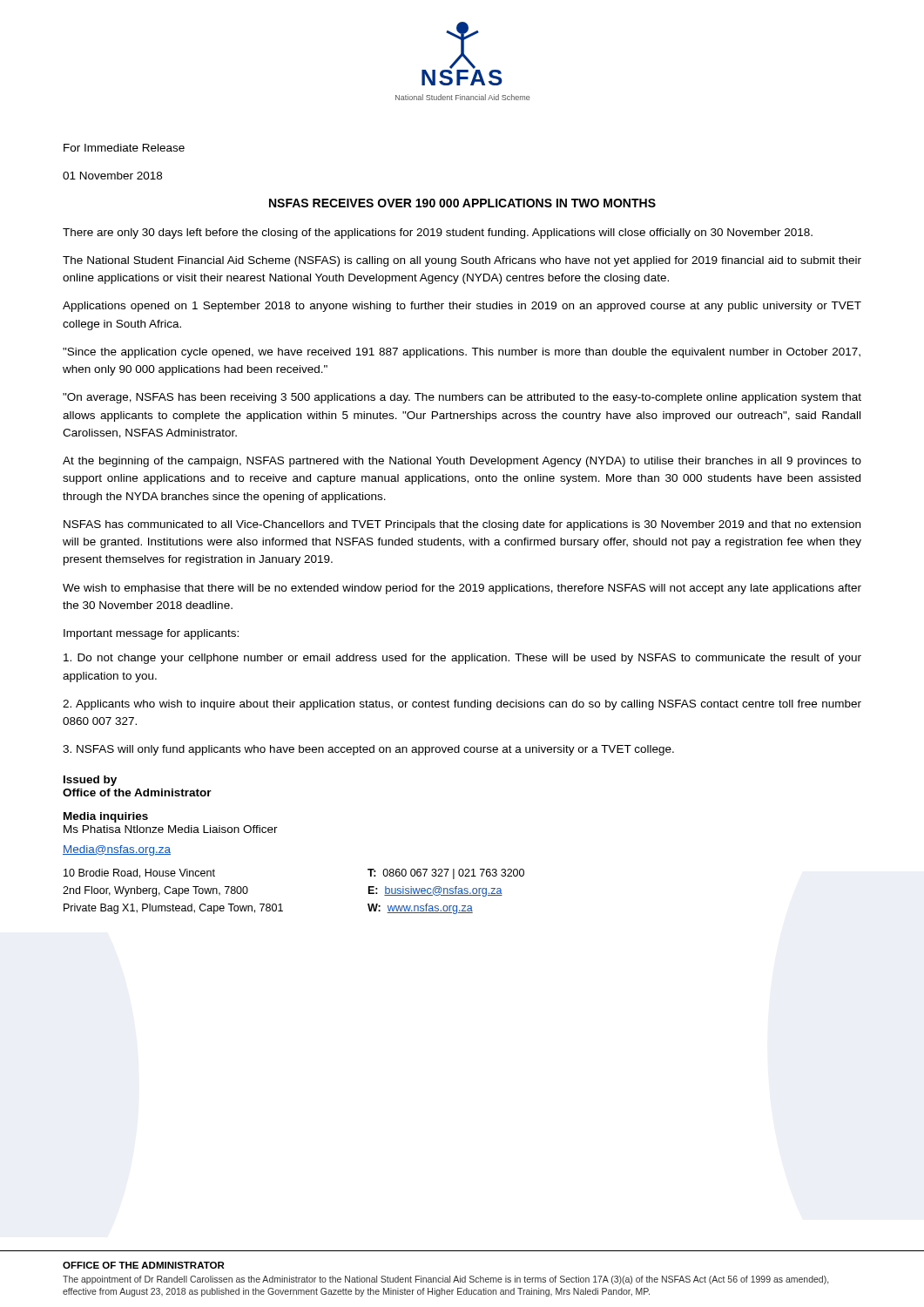This screenshot has height=1307, width=924.
Task: Locate the text block that says "There are only 30"
Action: point(438,232)
